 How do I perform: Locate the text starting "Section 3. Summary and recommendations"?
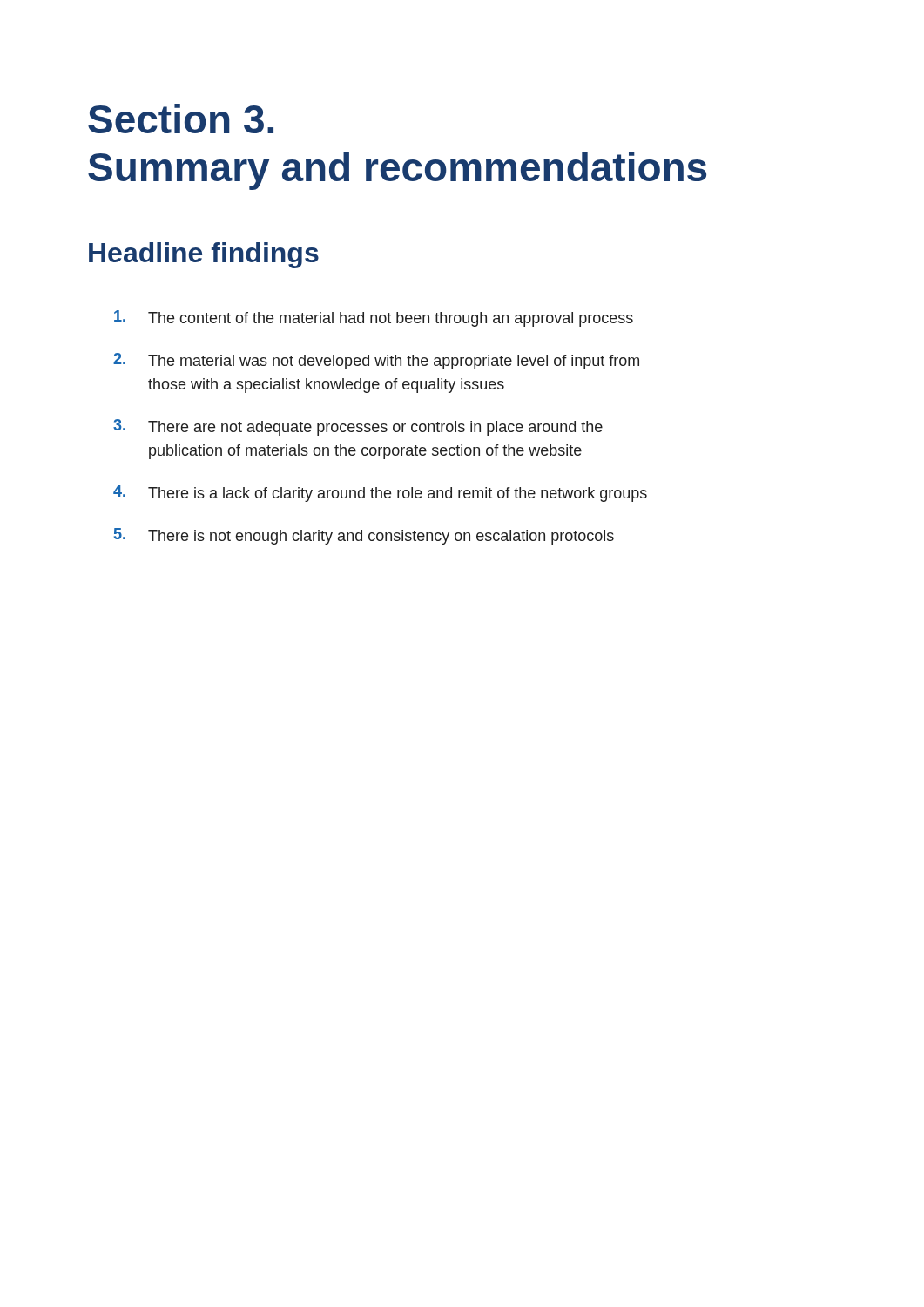(x=462, y=144)
